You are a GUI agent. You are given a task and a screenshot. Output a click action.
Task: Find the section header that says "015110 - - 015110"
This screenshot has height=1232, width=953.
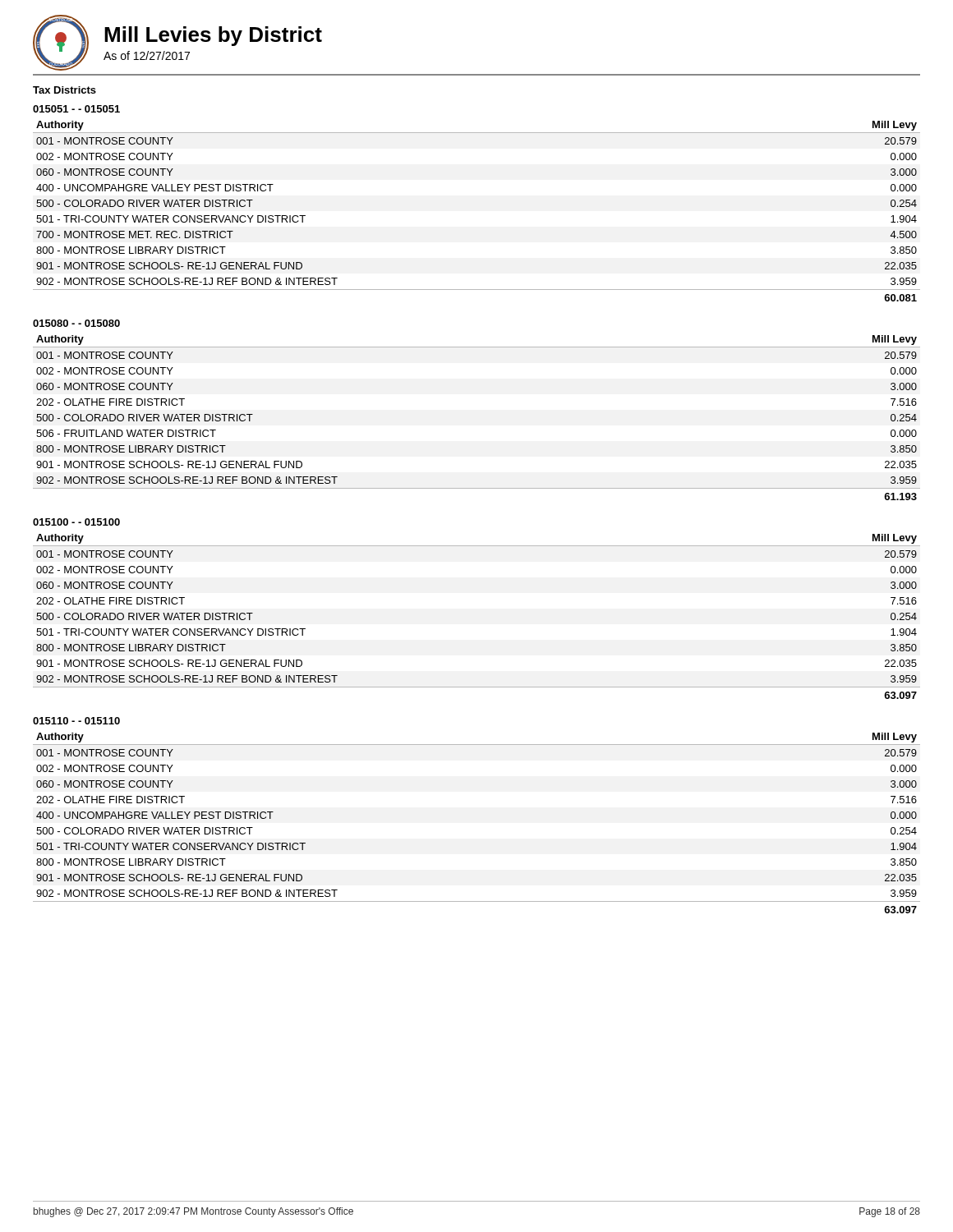click(x=77, y=721)
